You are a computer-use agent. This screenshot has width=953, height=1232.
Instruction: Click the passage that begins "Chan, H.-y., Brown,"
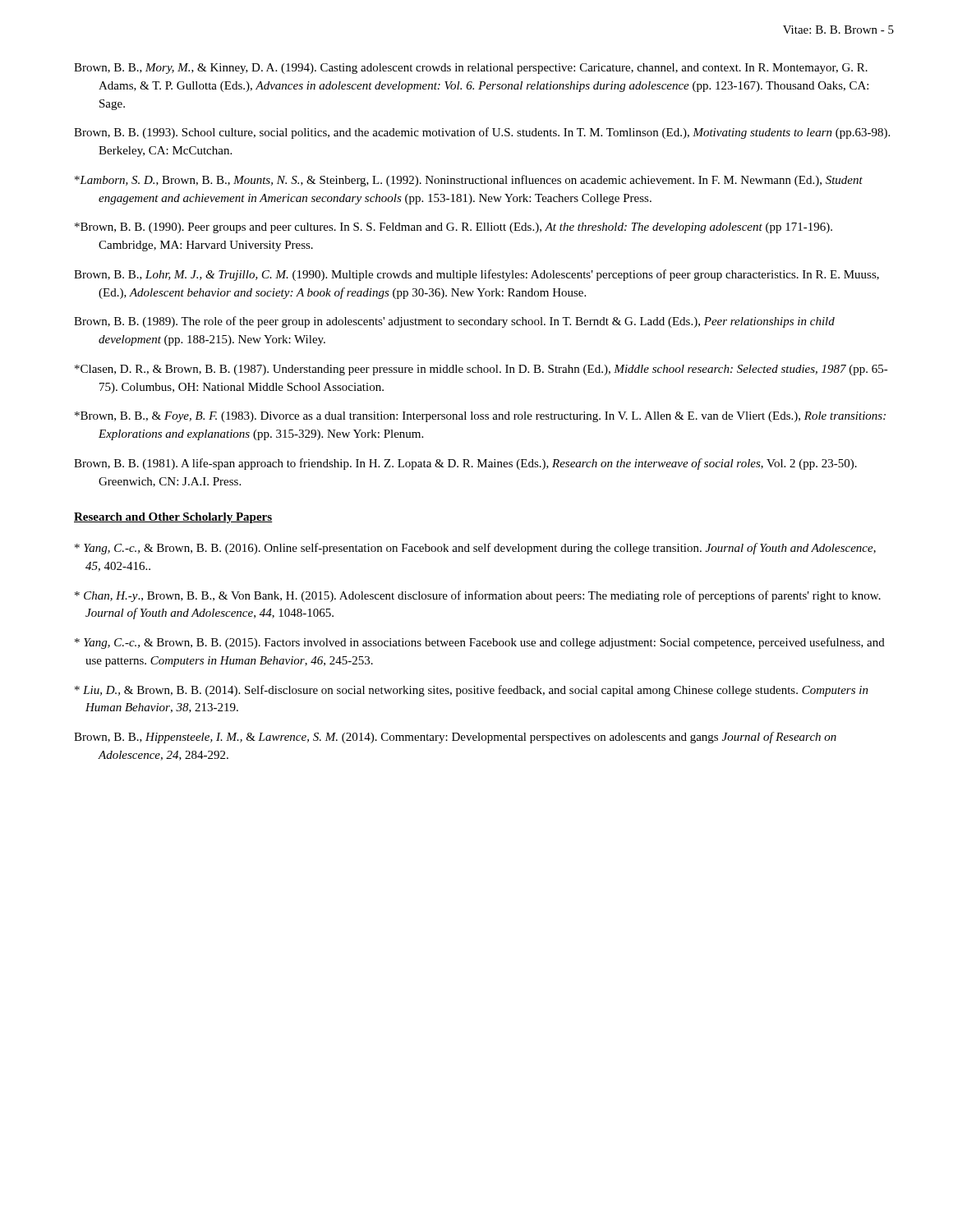478,604
